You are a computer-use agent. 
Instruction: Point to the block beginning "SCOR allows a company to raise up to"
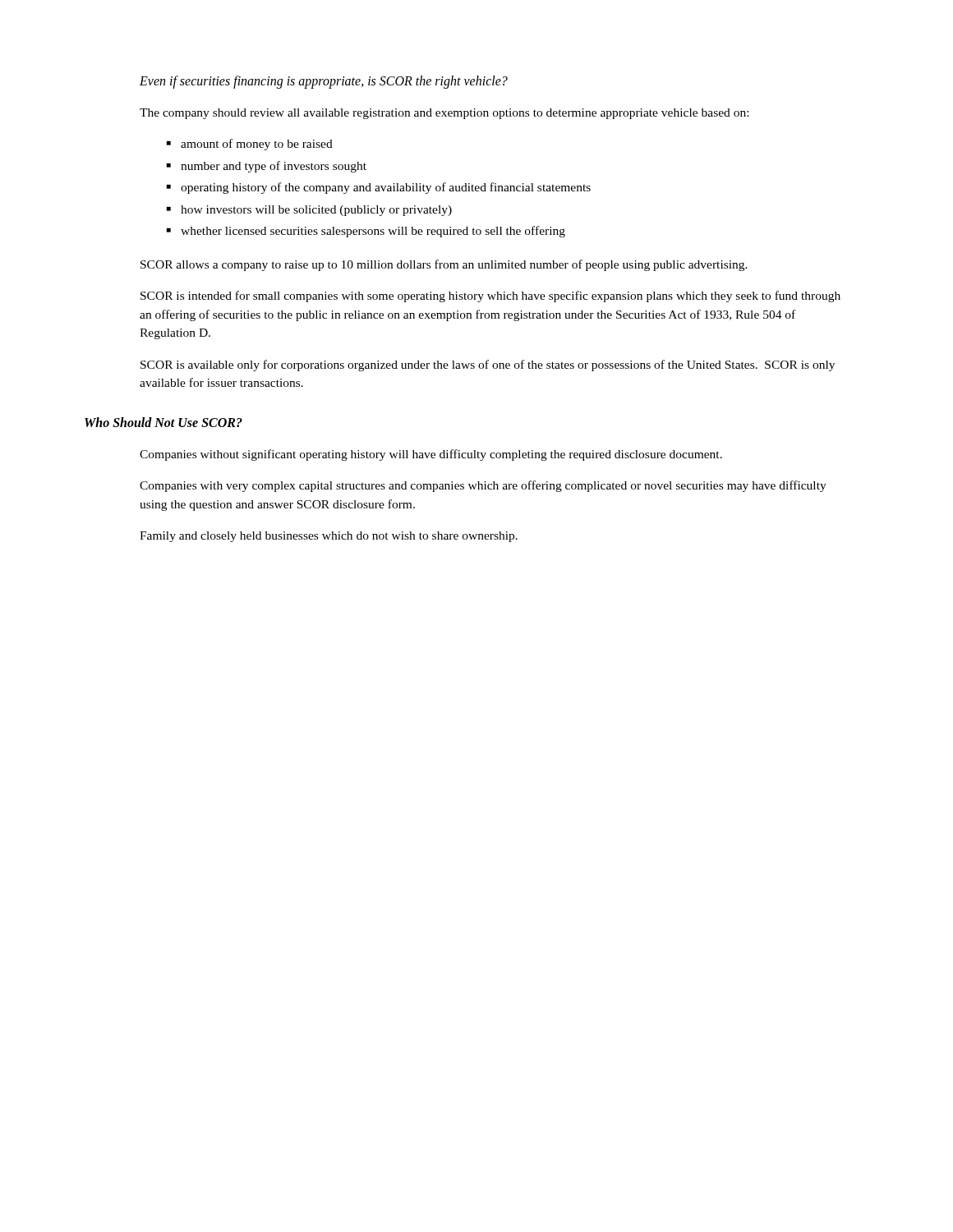pyautogui.click(x=444, y=264)
